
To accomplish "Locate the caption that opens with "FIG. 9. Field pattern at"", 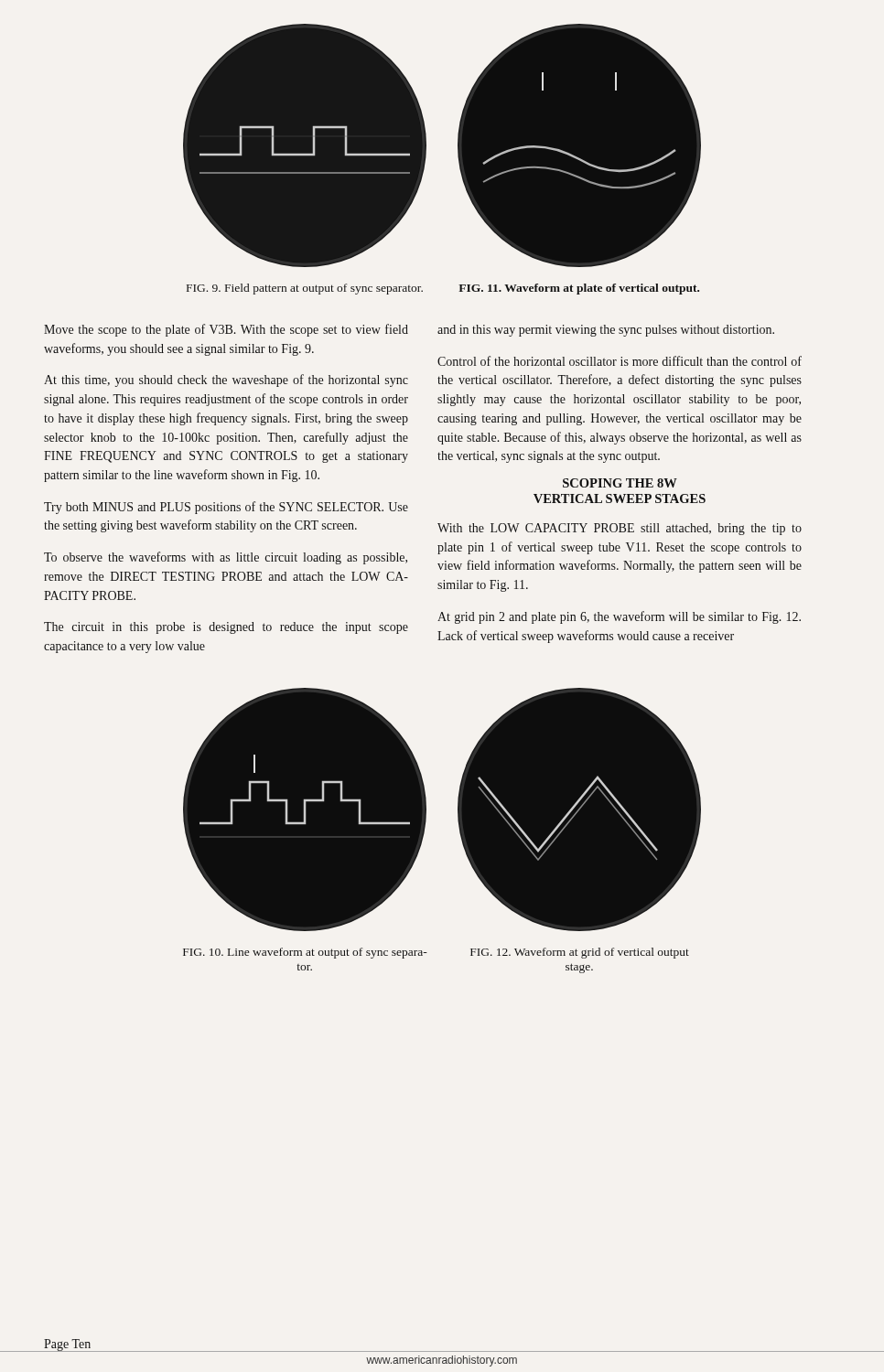I will pos(305,288).
